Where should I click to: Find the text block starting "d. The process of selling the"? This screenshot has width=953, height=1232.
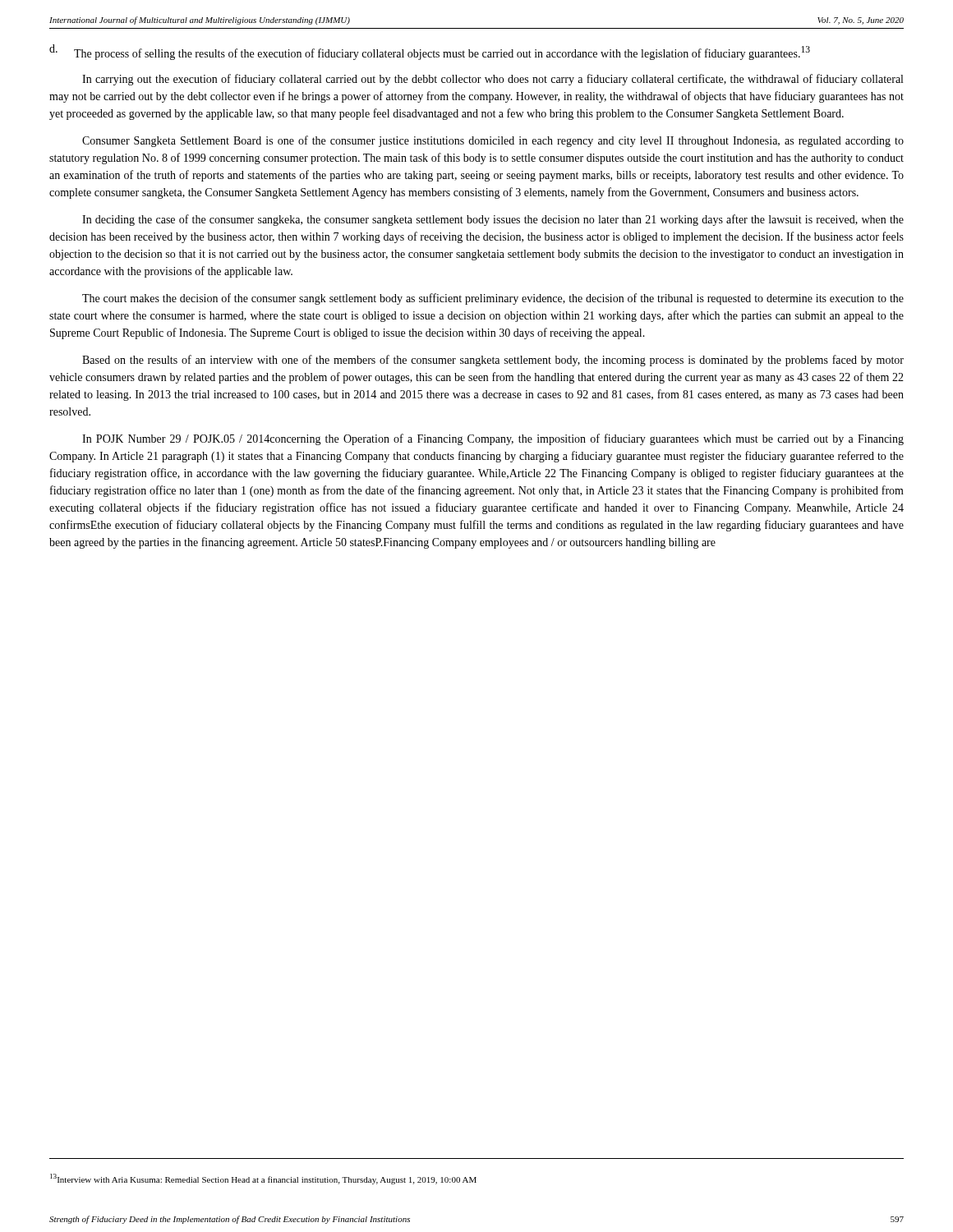coord(476,52)
